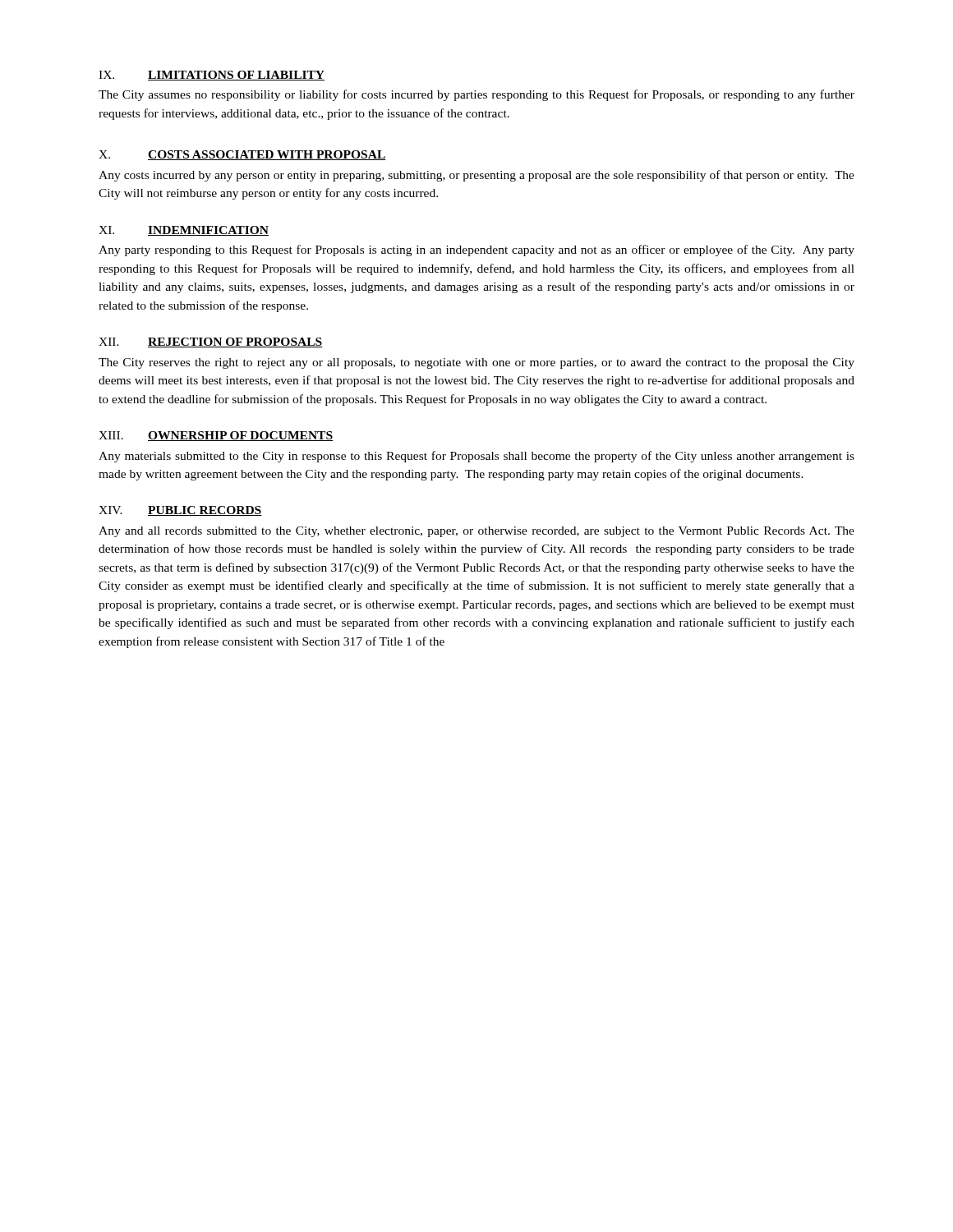
Task: Locate the text block starting "XIII. OWNERSHIP OF"
Action: point(216,436)
